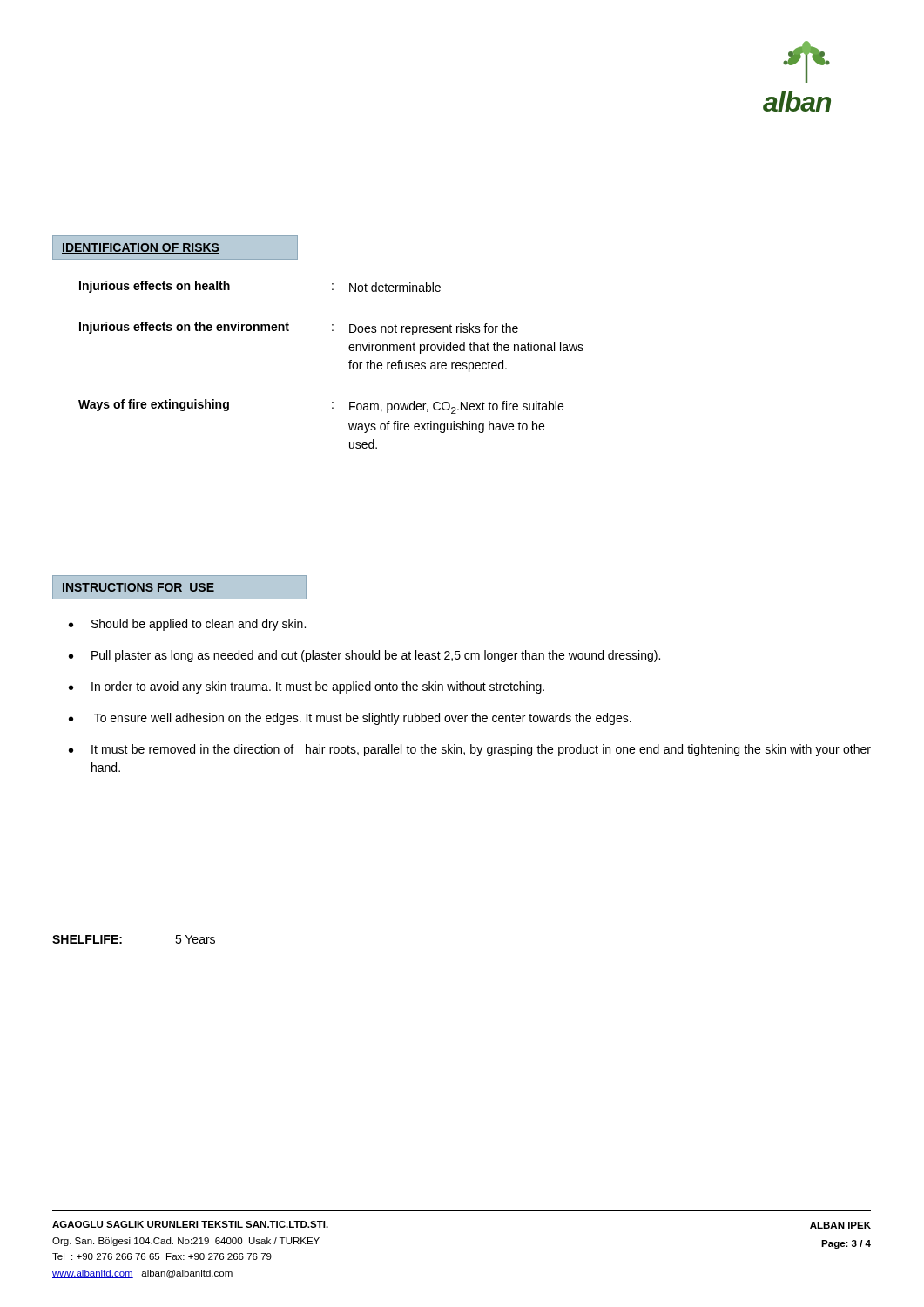The width and height of the screenshot is (924, 1307).
Task: Where does it say "INSTRUCTIONS FOR USE"?
Action: click(179, 587)
